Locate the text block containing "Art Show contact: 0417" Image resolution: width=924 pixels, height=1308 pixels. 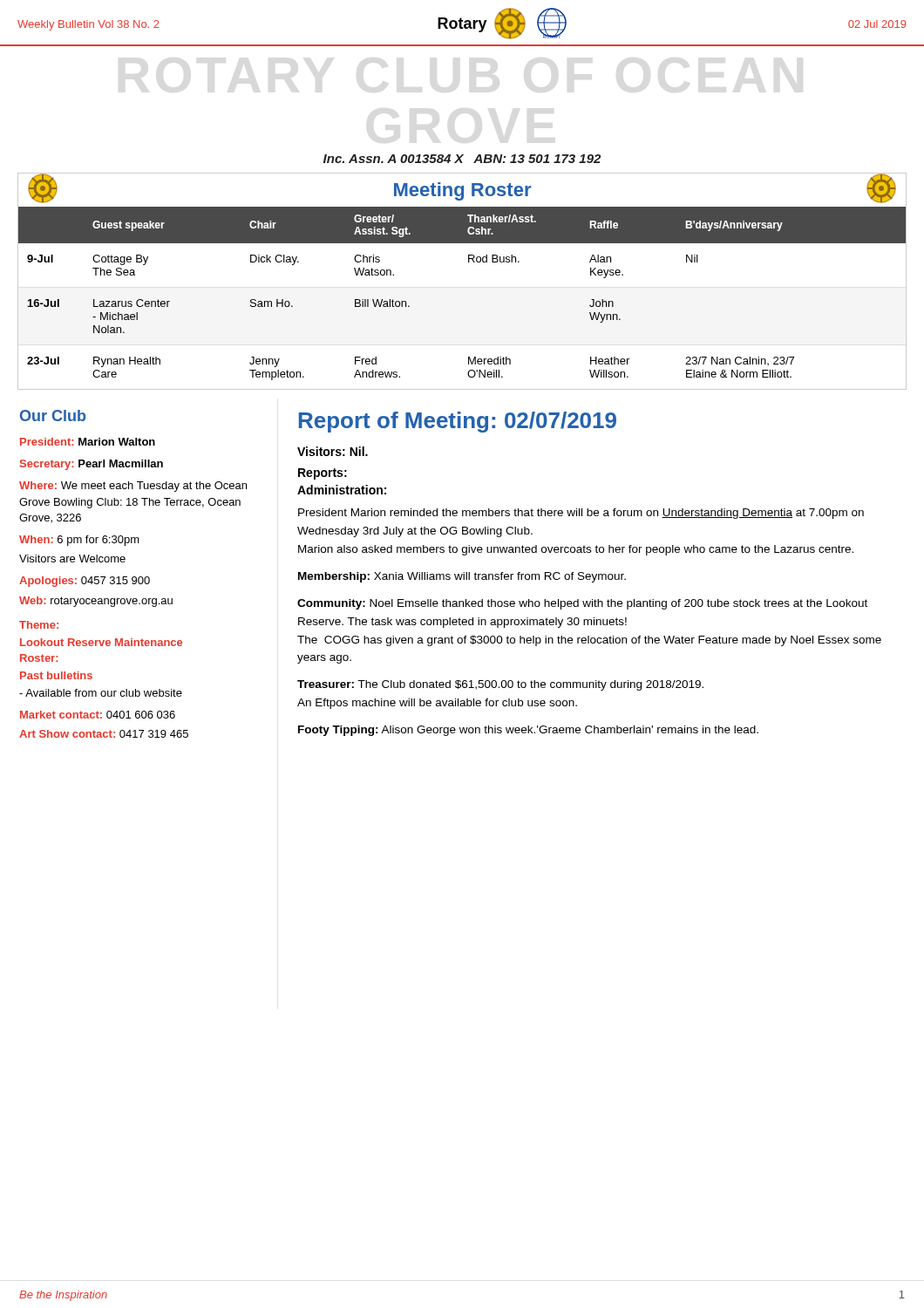click(104, 734)
